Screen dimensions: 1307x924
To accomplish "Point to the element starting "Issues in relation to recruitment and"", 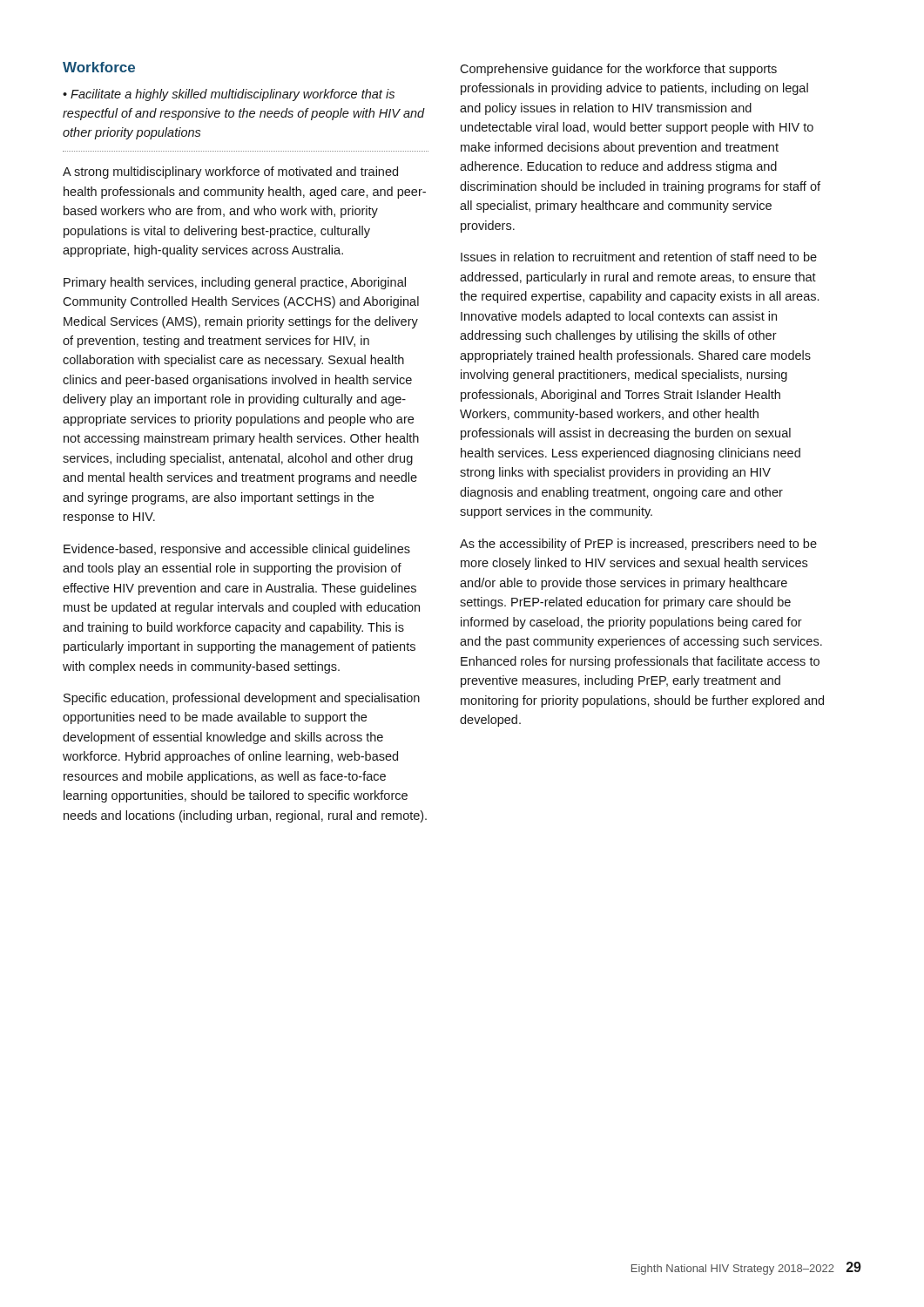I will pos(643,385).
